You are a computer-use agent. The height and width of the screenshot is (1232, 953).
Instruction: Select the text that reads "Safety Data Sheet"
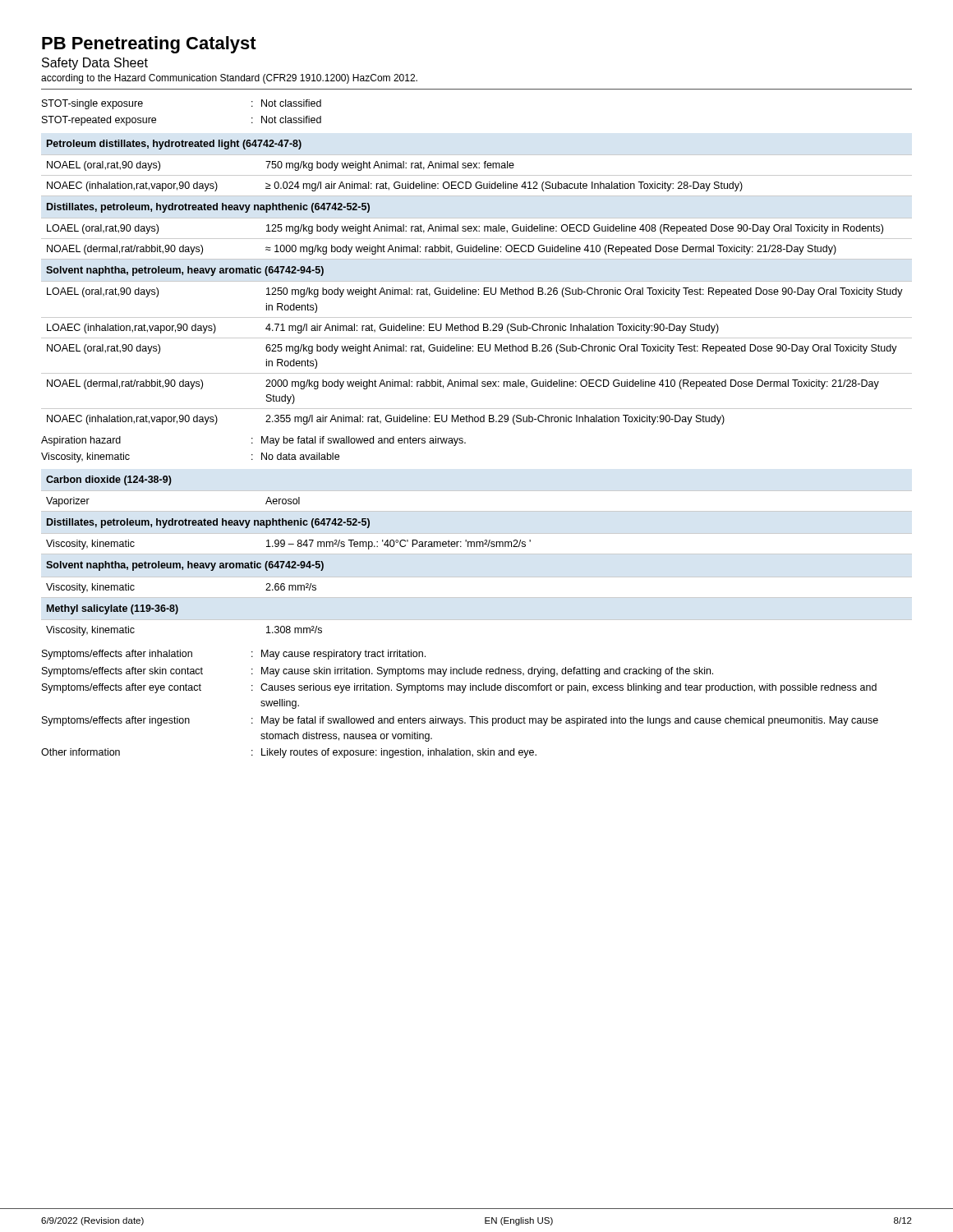point(94,63)
